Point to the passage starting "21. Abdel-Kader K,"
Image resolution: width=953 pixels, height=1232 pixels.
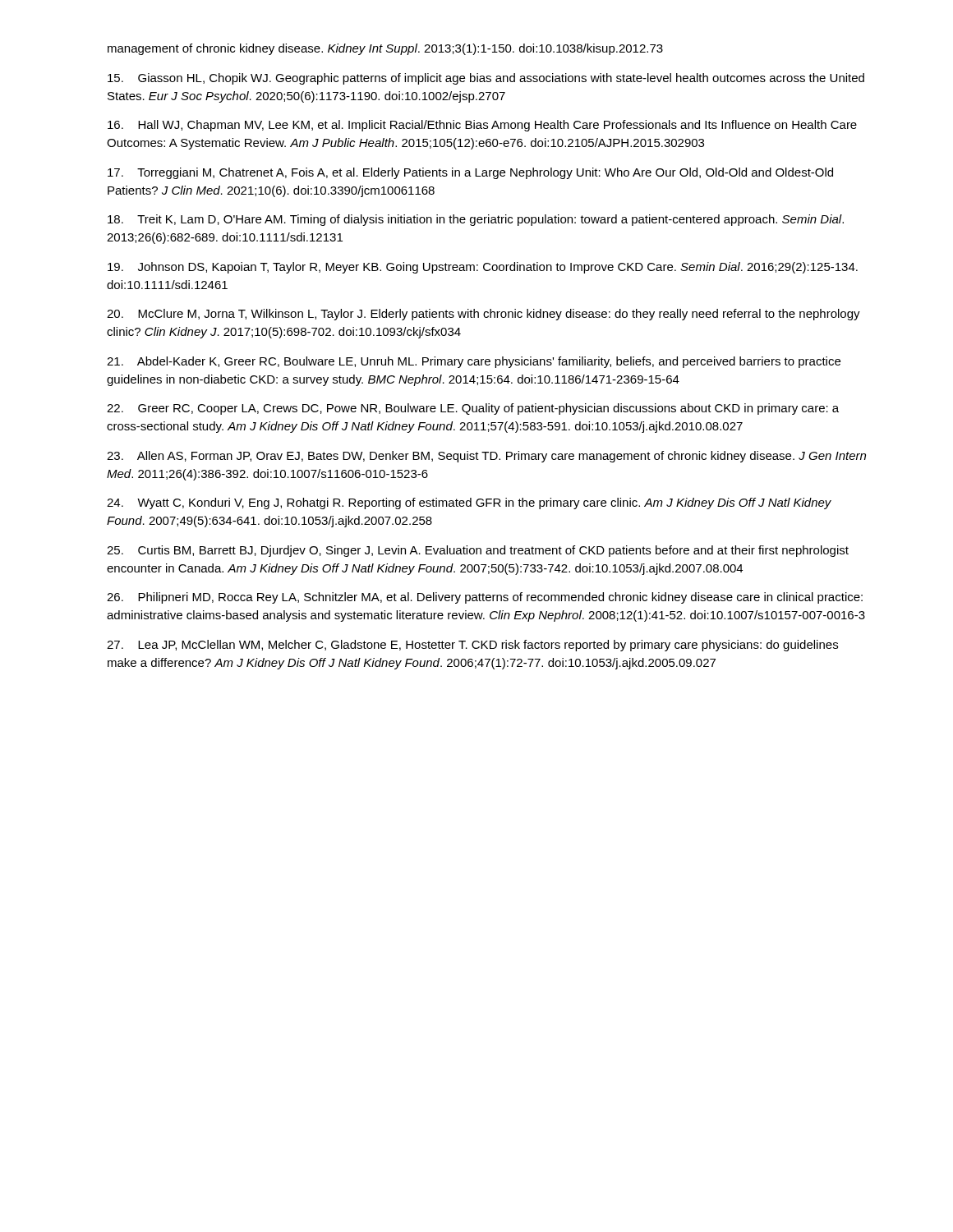pos(474,370)
